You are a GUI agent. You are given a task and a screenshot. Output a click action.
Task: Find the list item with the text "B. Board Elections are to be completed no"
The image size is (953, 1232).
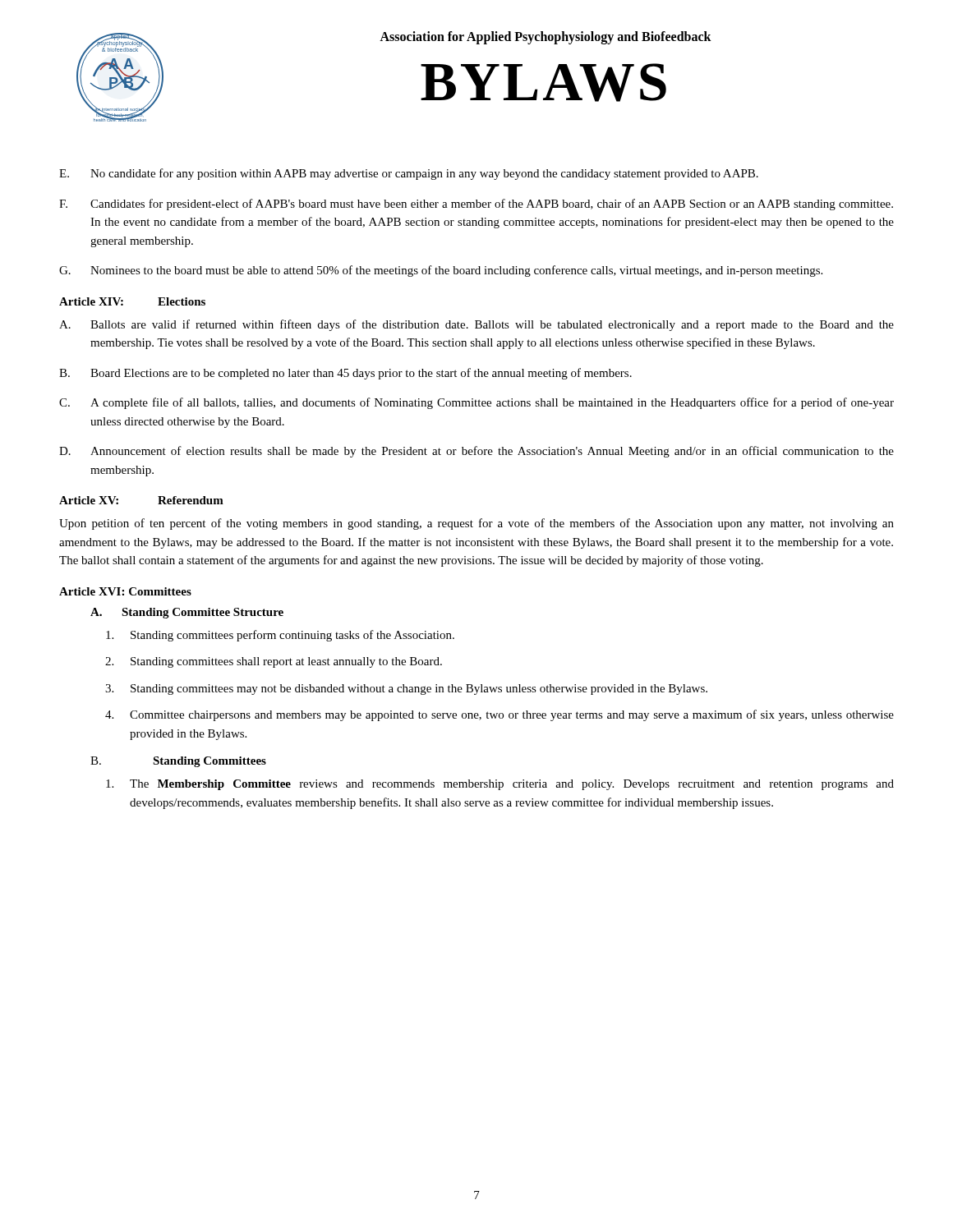(476, 373)
